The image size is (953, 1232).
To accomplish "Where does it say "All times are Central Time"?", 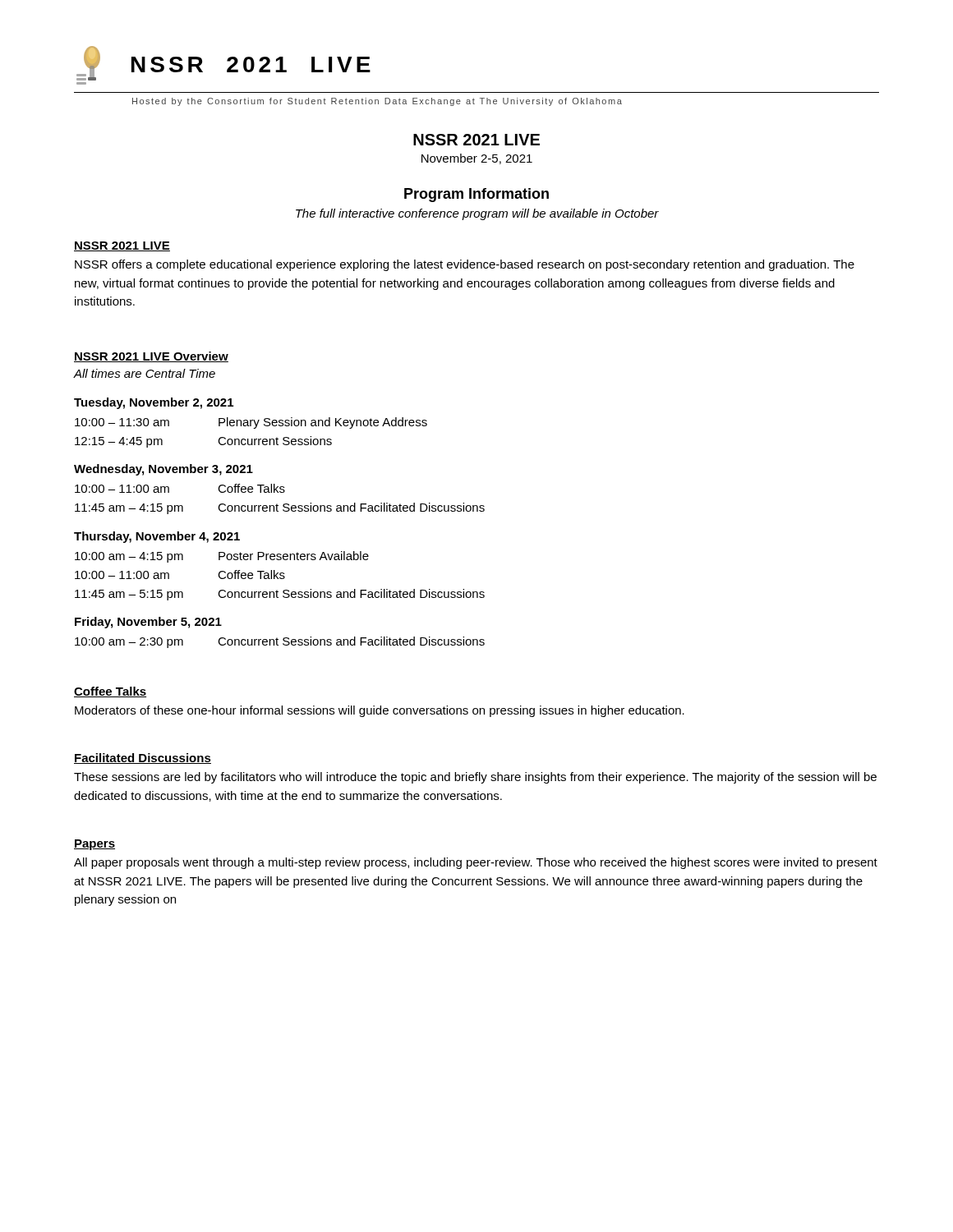I will click(x=145, y=373).
